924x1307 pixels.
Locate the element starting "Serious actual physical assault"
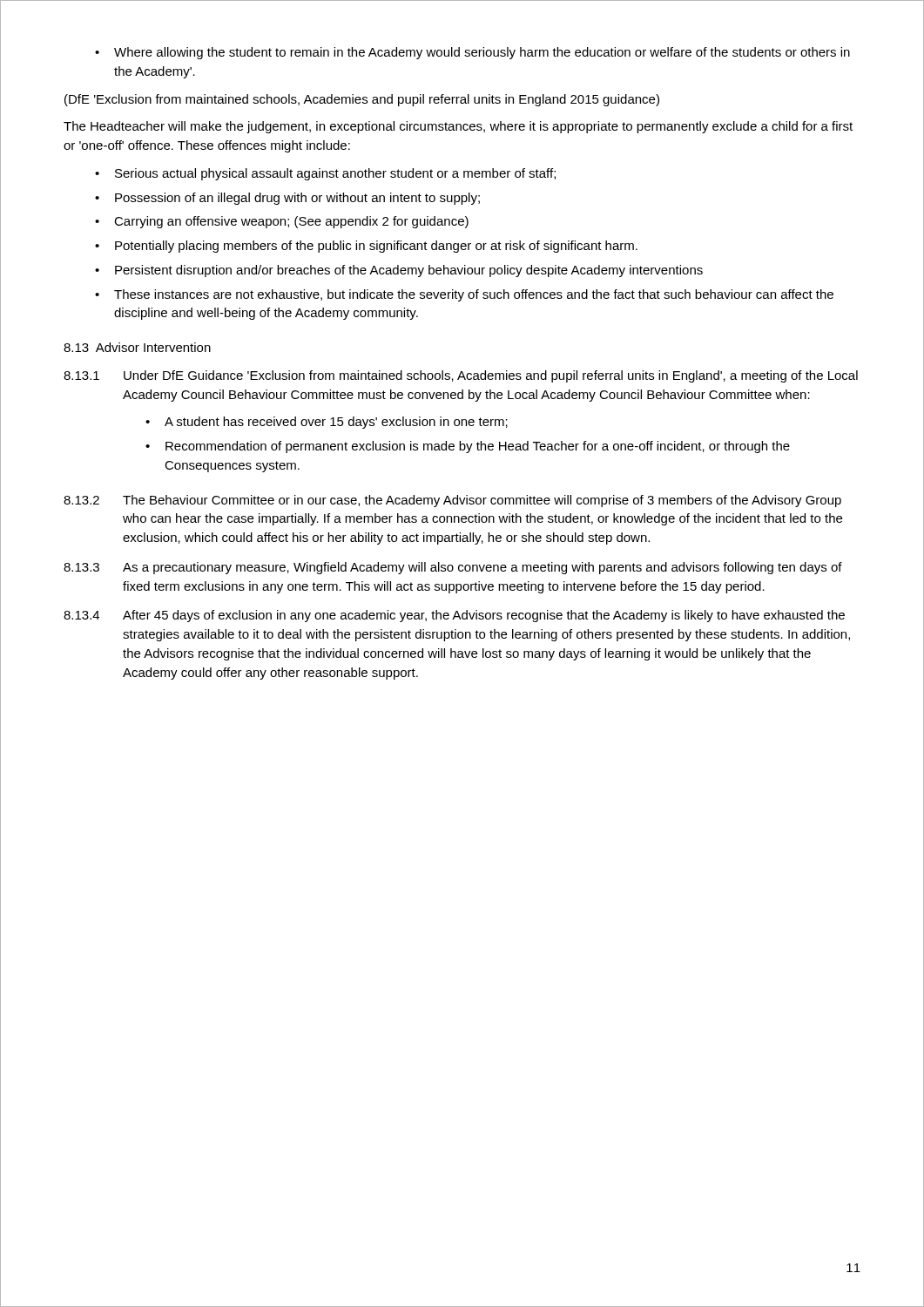pos(475,243)
